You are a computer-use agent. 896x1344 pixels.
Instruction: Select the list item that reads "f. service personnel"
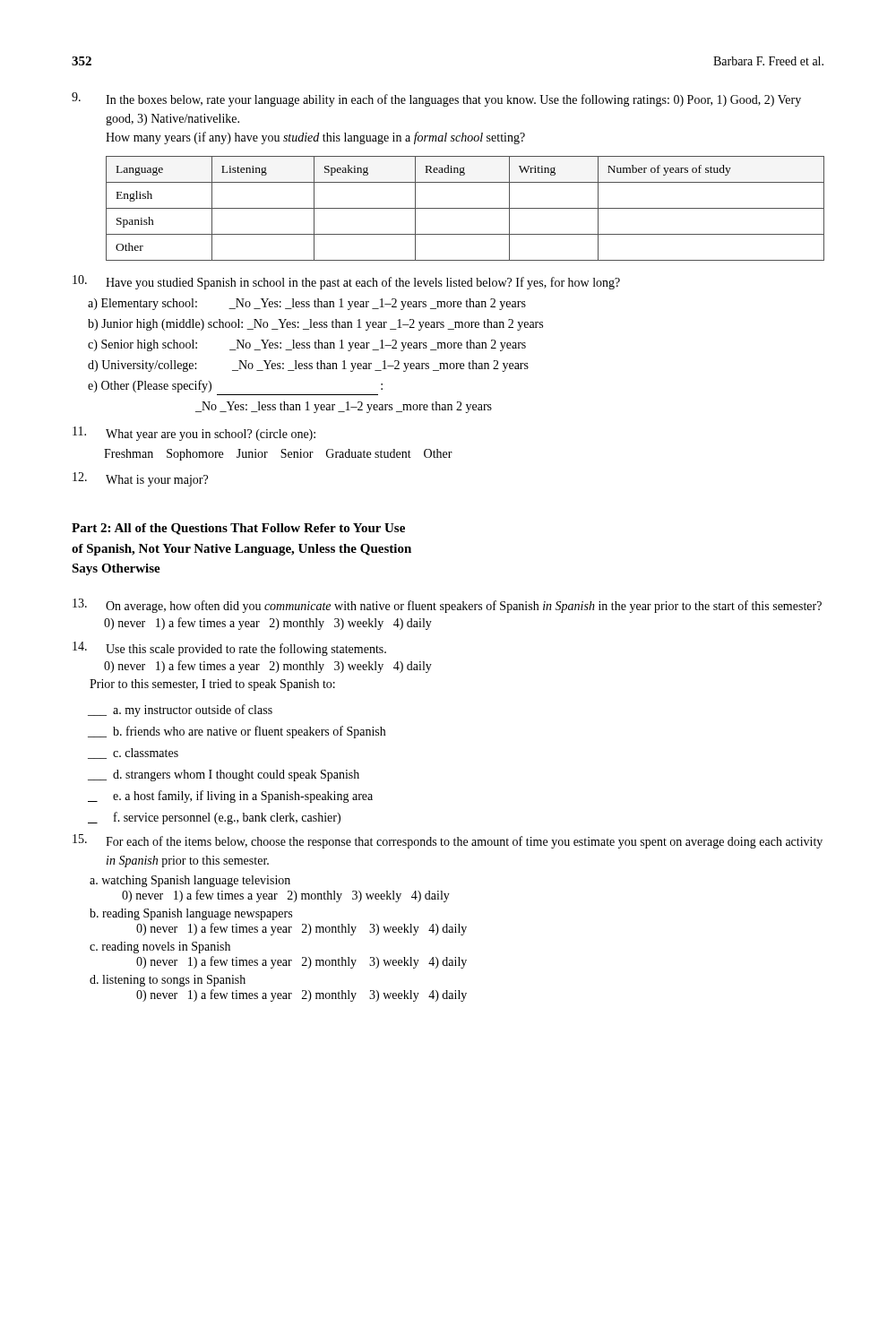(214, 818)
